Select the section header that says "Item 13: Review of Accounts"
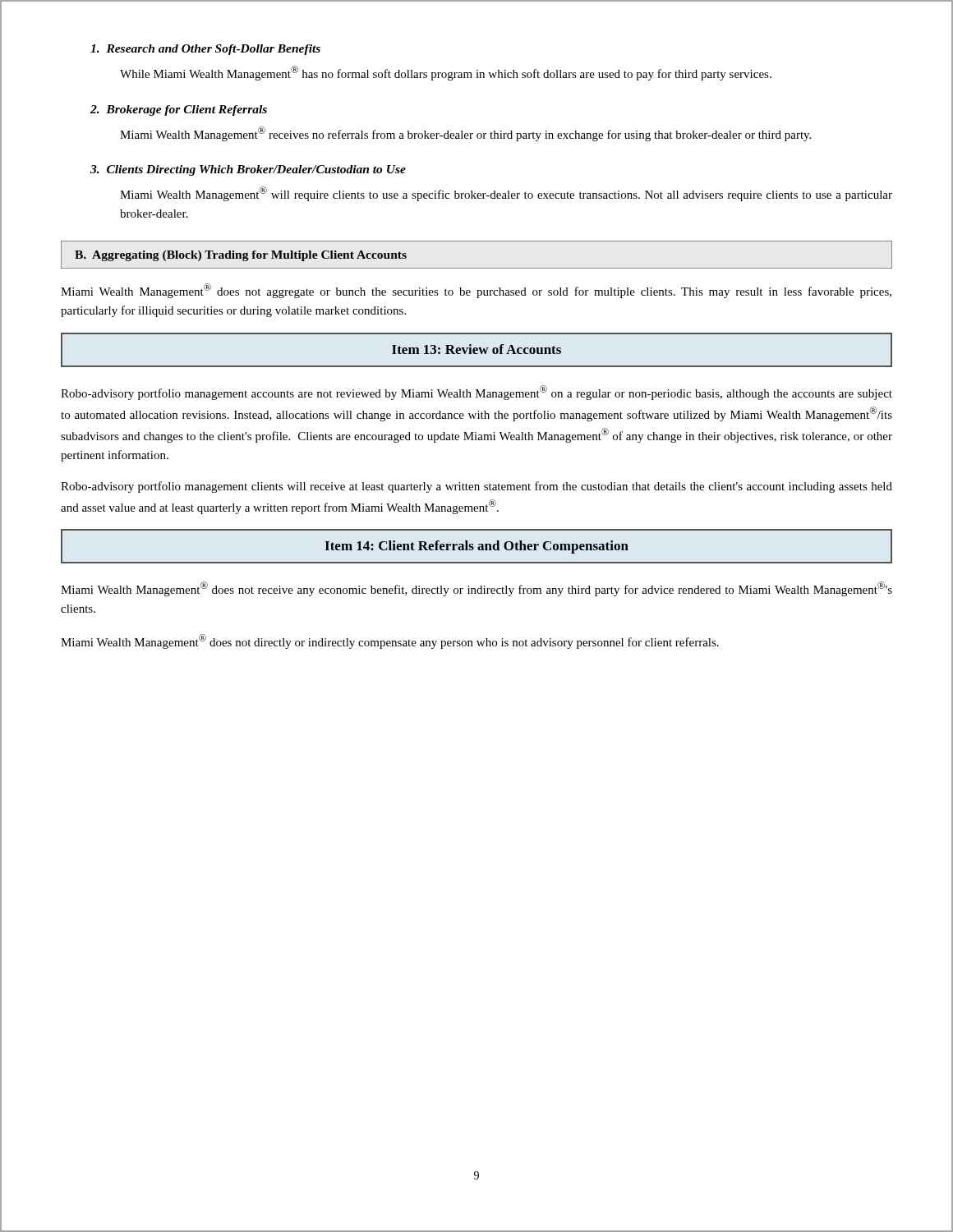 (476, 349)
